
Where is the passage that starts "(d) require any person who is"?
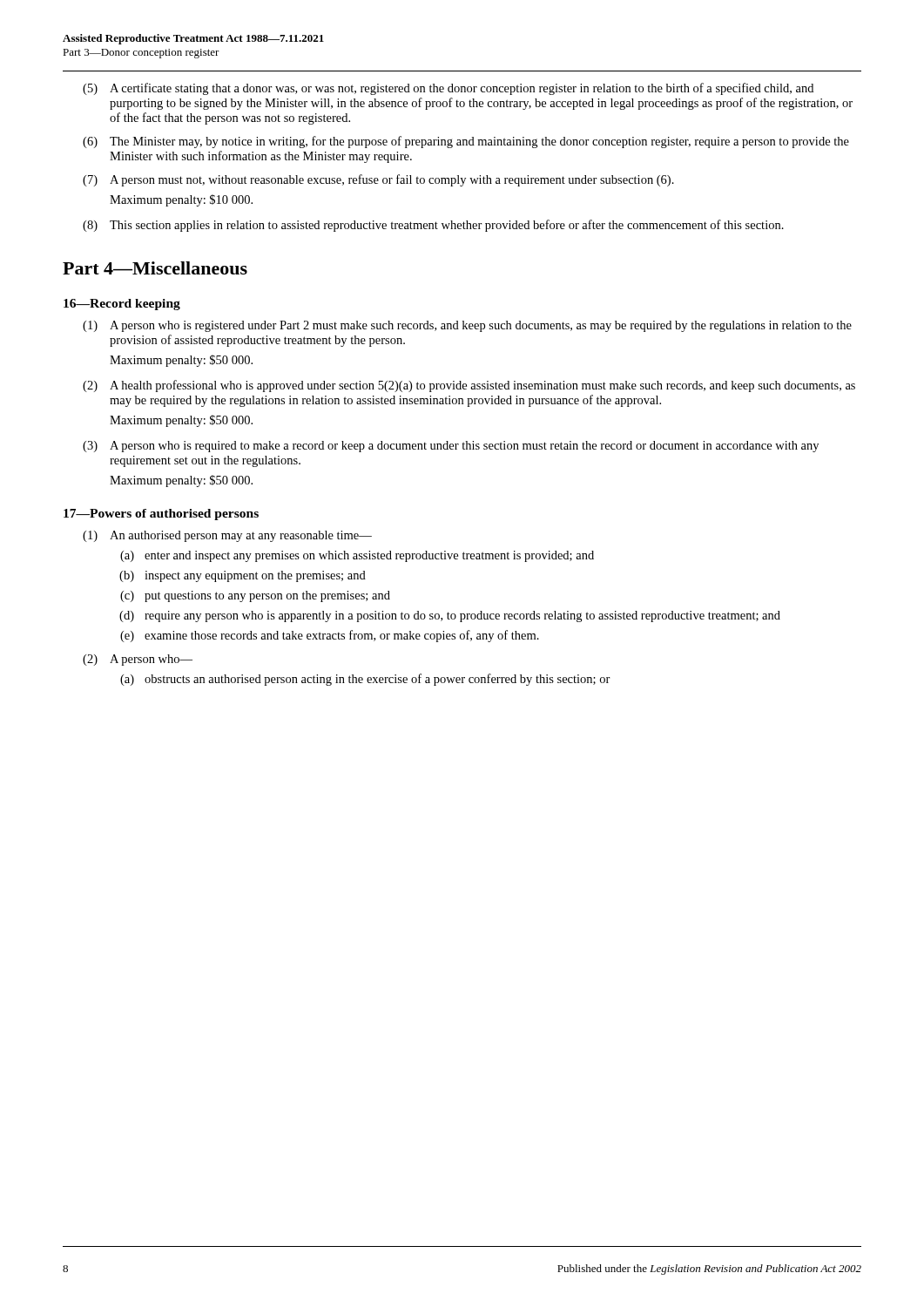tap(486, 616)
